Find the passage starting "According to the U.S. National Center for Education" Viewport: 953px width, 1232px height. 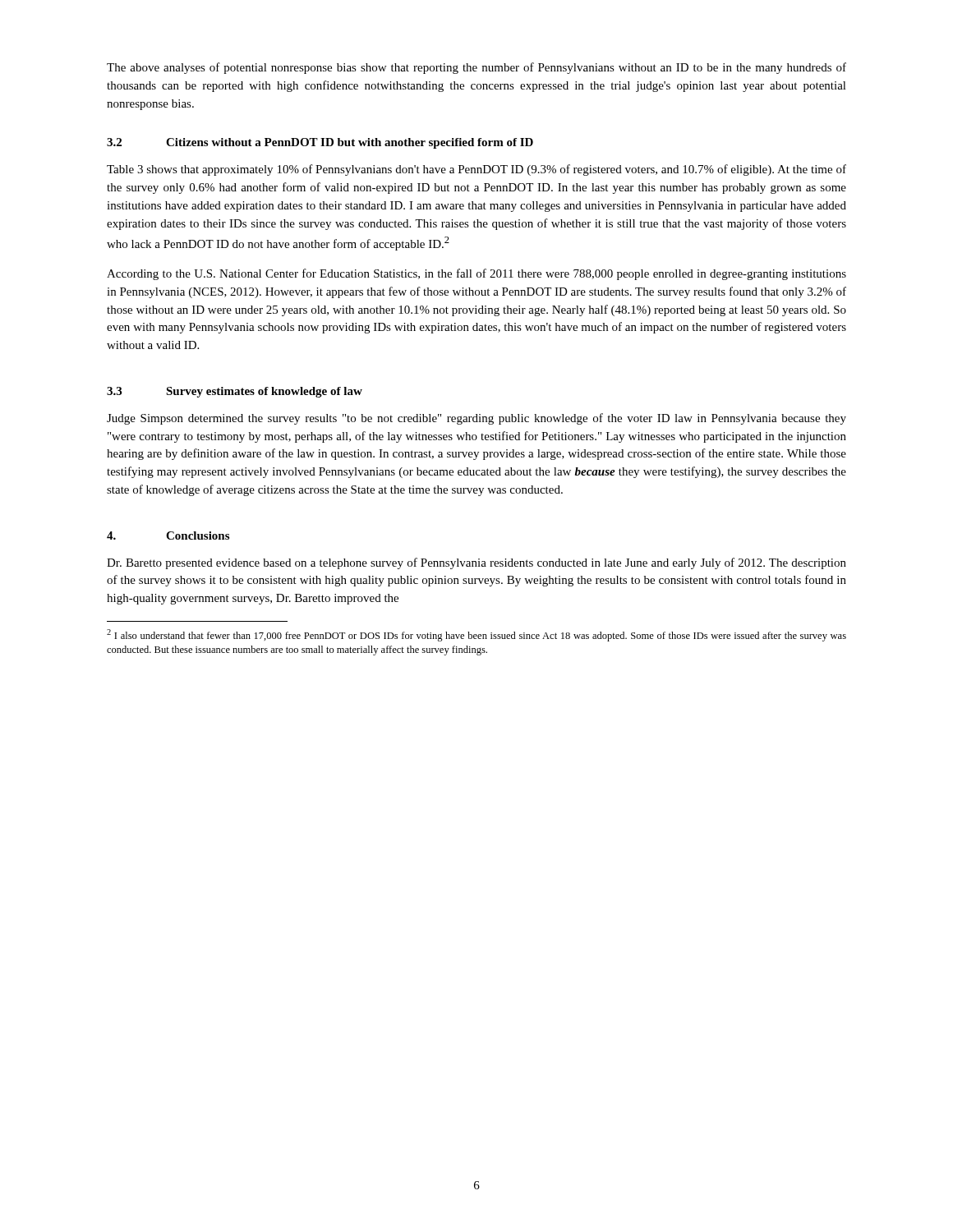(x=476, y=309)
